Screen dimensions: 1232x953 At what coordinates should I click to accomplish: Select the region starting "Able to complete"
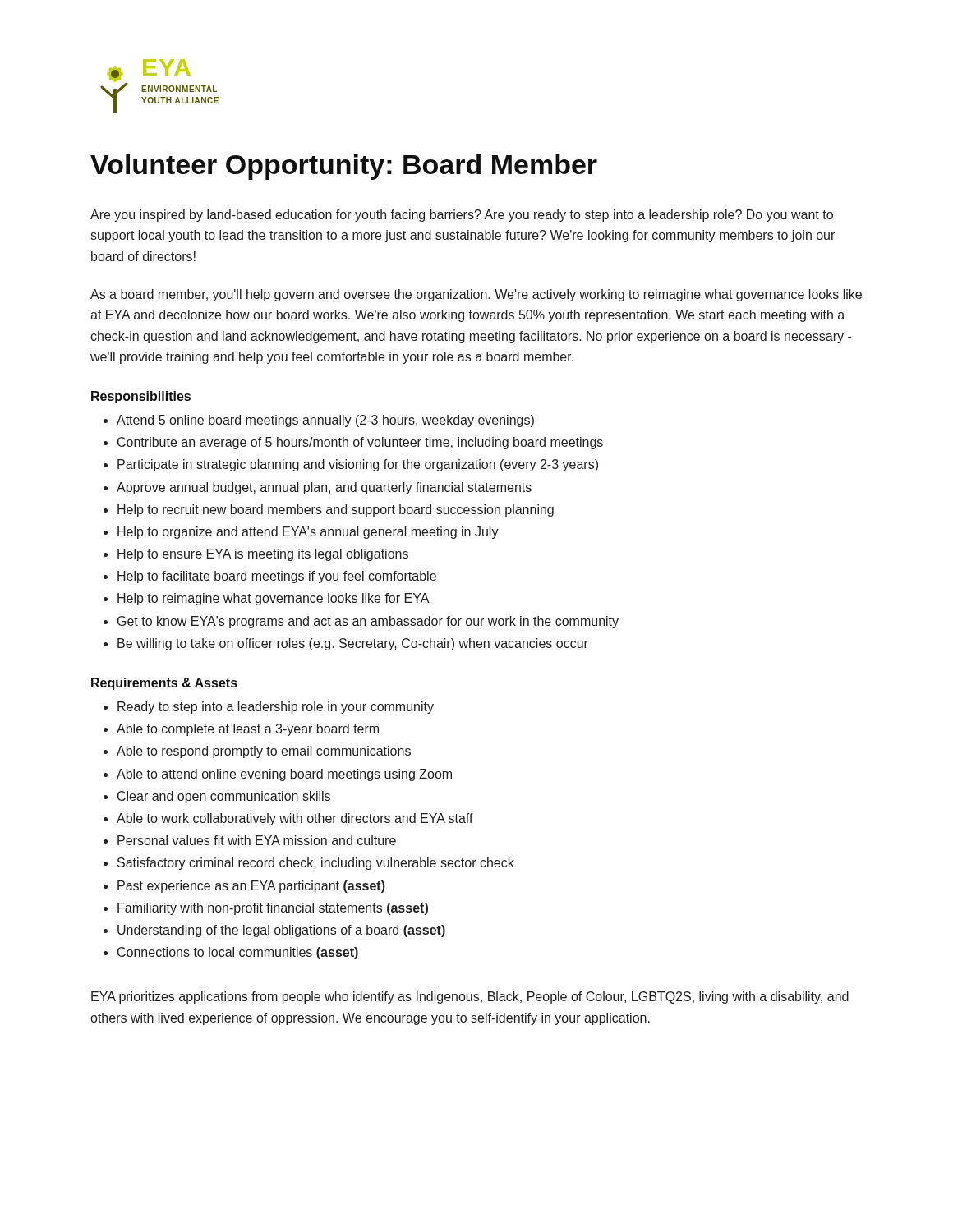pyautogui.click(x=248, y=729)
